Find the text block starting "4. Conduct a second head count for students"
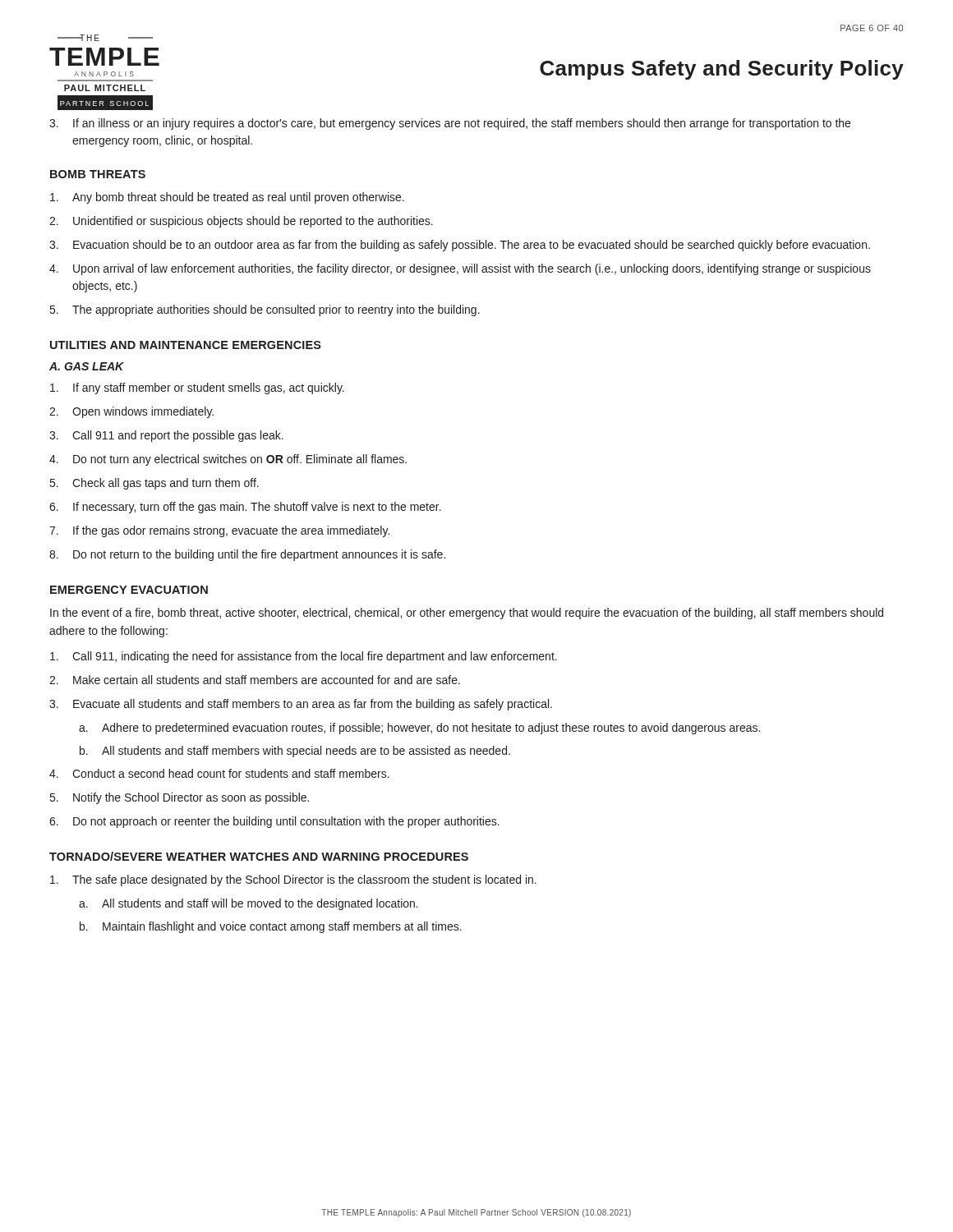 (220, 774)
